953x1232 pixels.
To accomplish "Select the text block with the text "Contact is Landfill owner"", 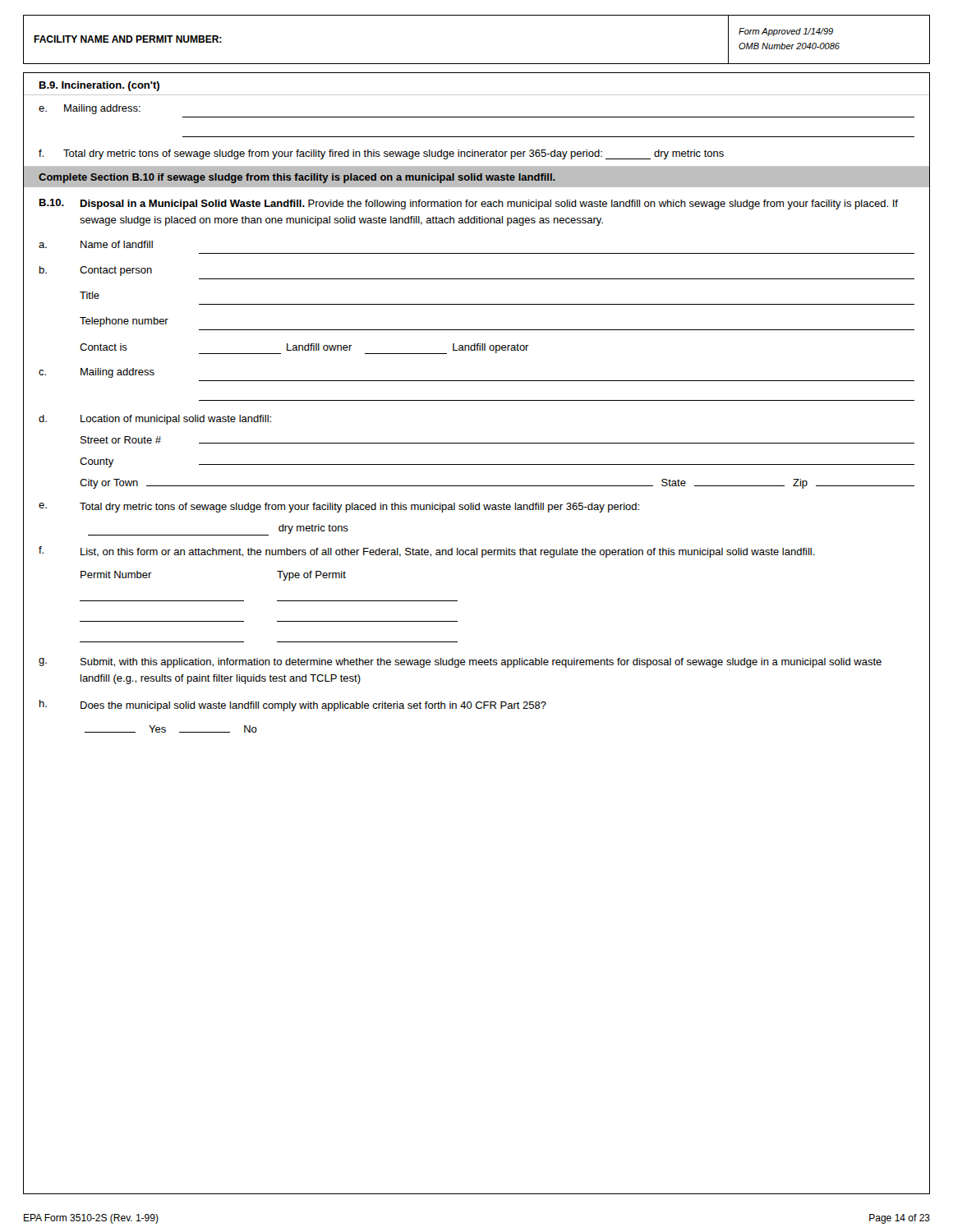I will (304, 347).
